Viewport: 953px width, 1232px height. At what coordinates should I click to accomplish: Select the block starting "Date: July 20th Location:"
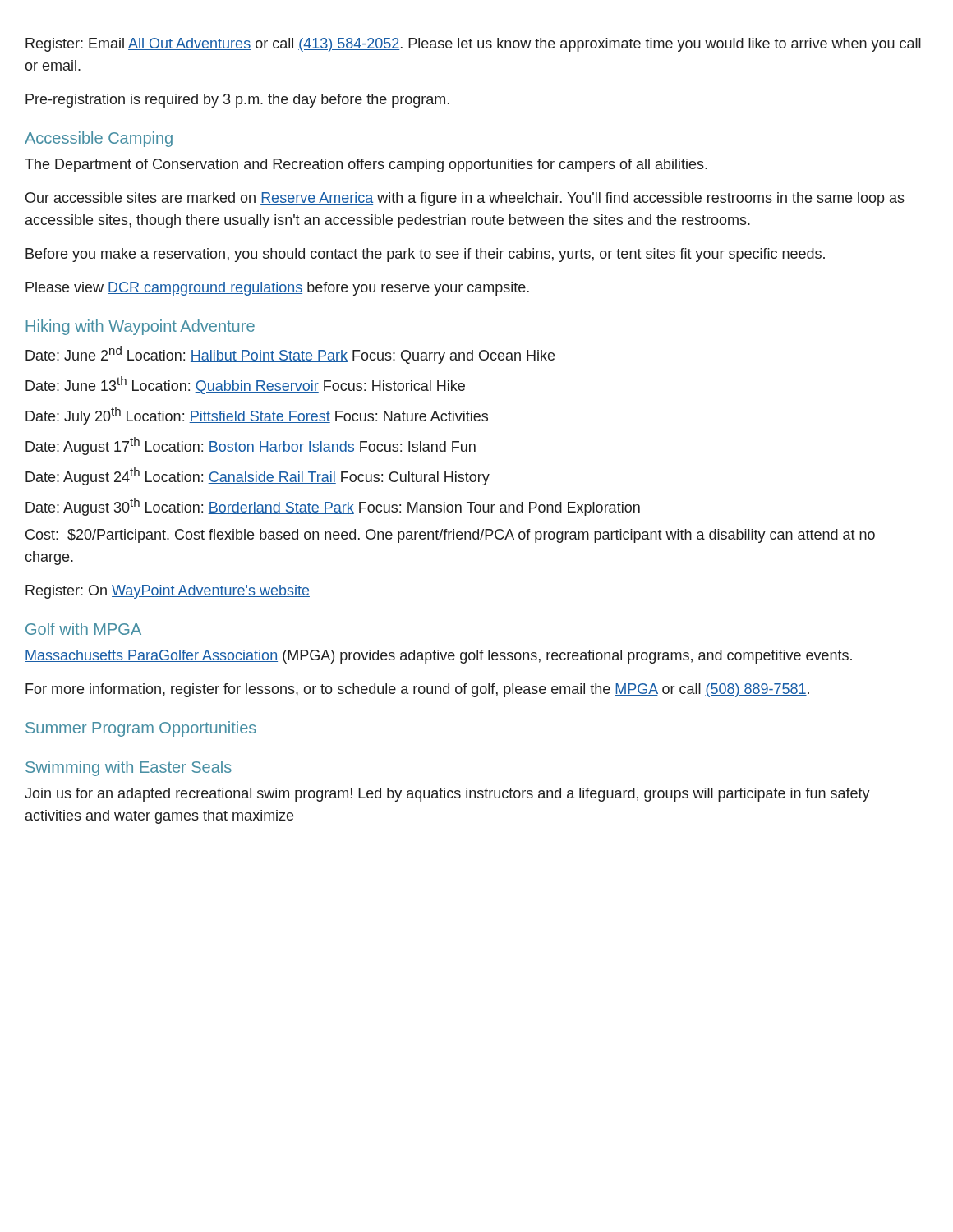(x=476, y=415)
